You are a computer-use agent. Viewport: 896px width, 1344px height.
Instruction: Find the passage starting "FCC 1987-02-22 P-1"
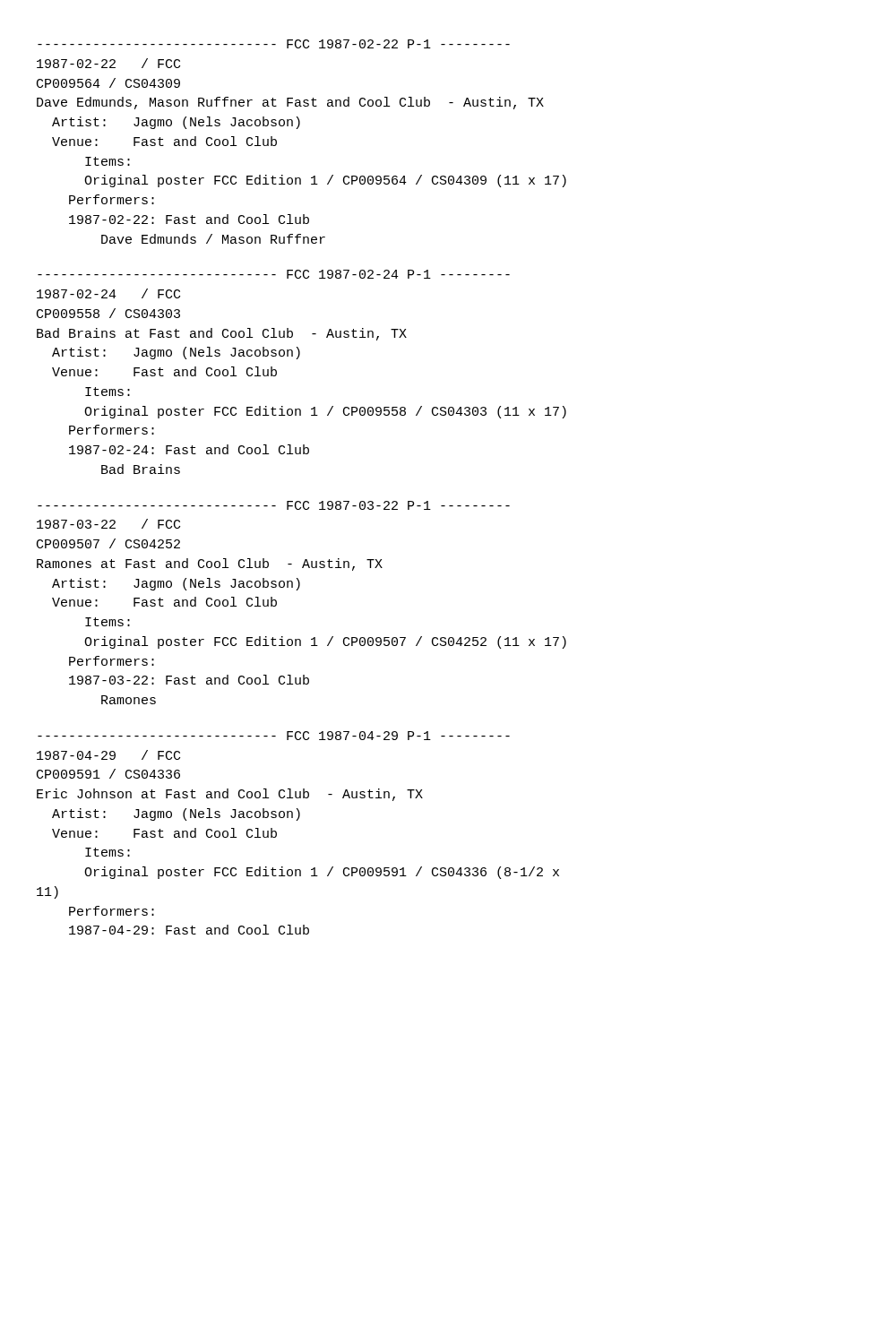[274, 44]
